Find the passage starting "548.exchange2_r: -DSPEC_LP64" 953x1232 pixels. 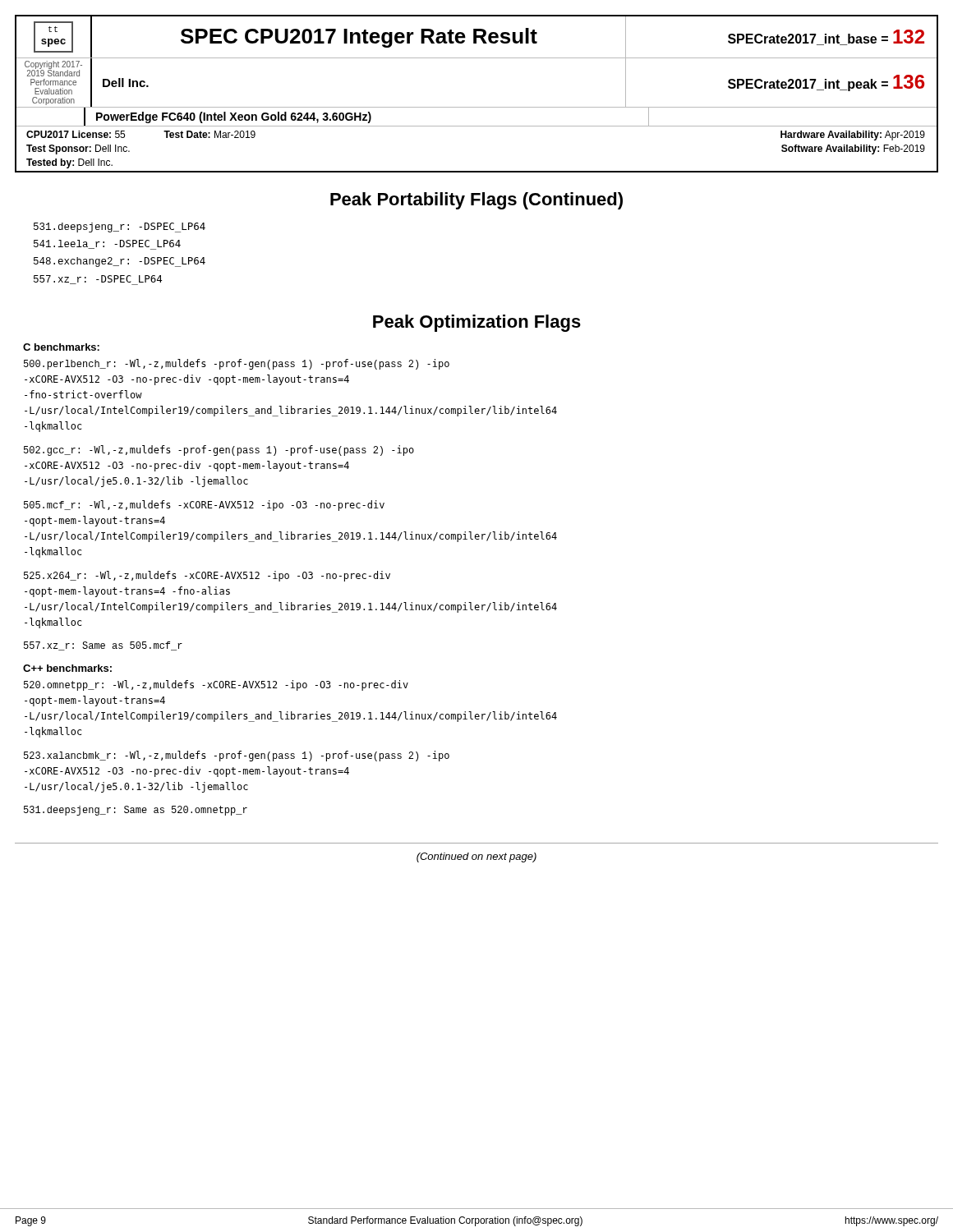click(x=119, y=261)
